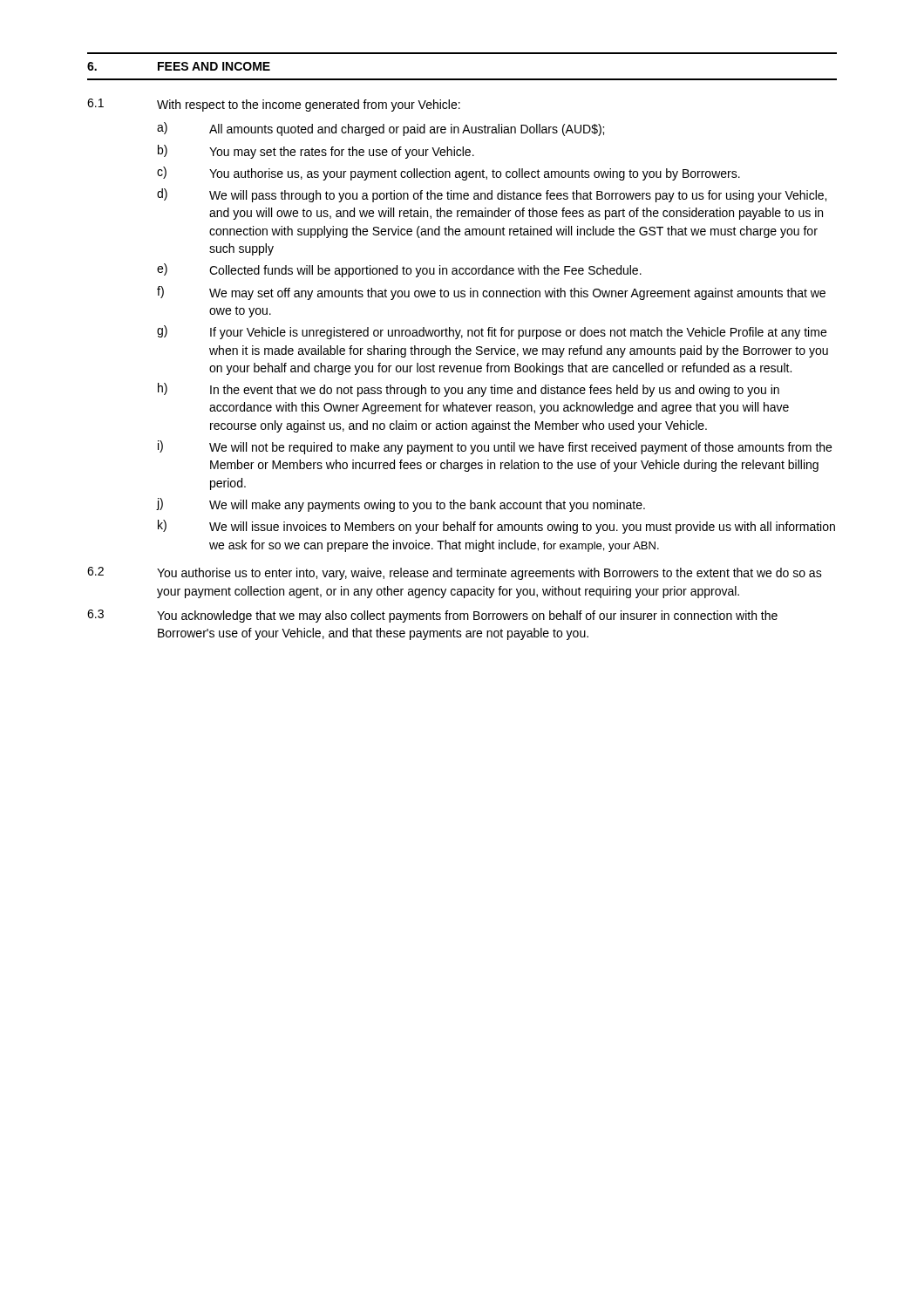Viewport: 924px width, 1308px height.
Task: Navigate to the block starting "e) Collected funds"
Action: 497,271
